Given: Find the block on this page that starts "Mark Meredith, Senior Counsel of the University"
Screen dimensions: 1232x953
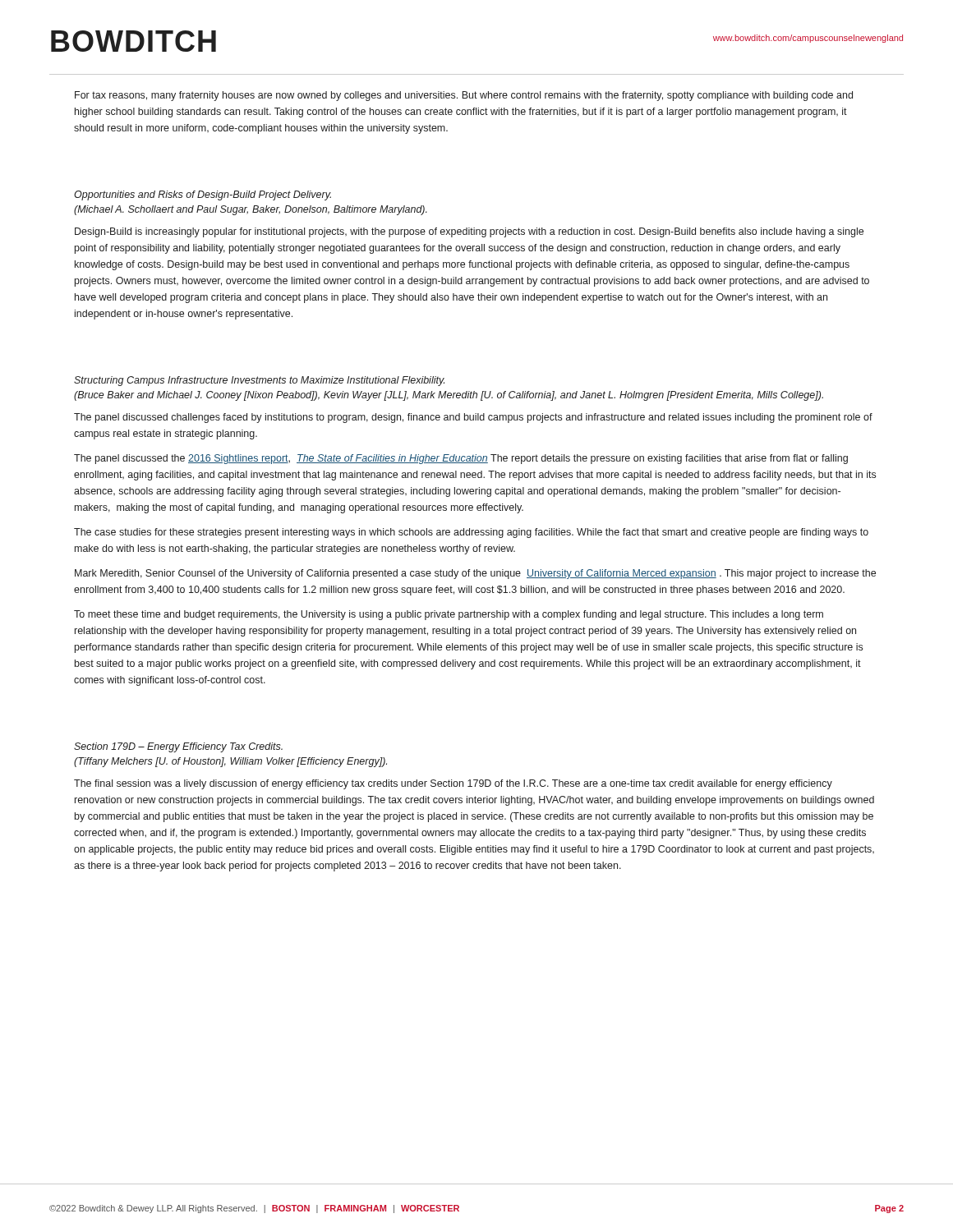Looking at the screenshot, I should point(475,582).
